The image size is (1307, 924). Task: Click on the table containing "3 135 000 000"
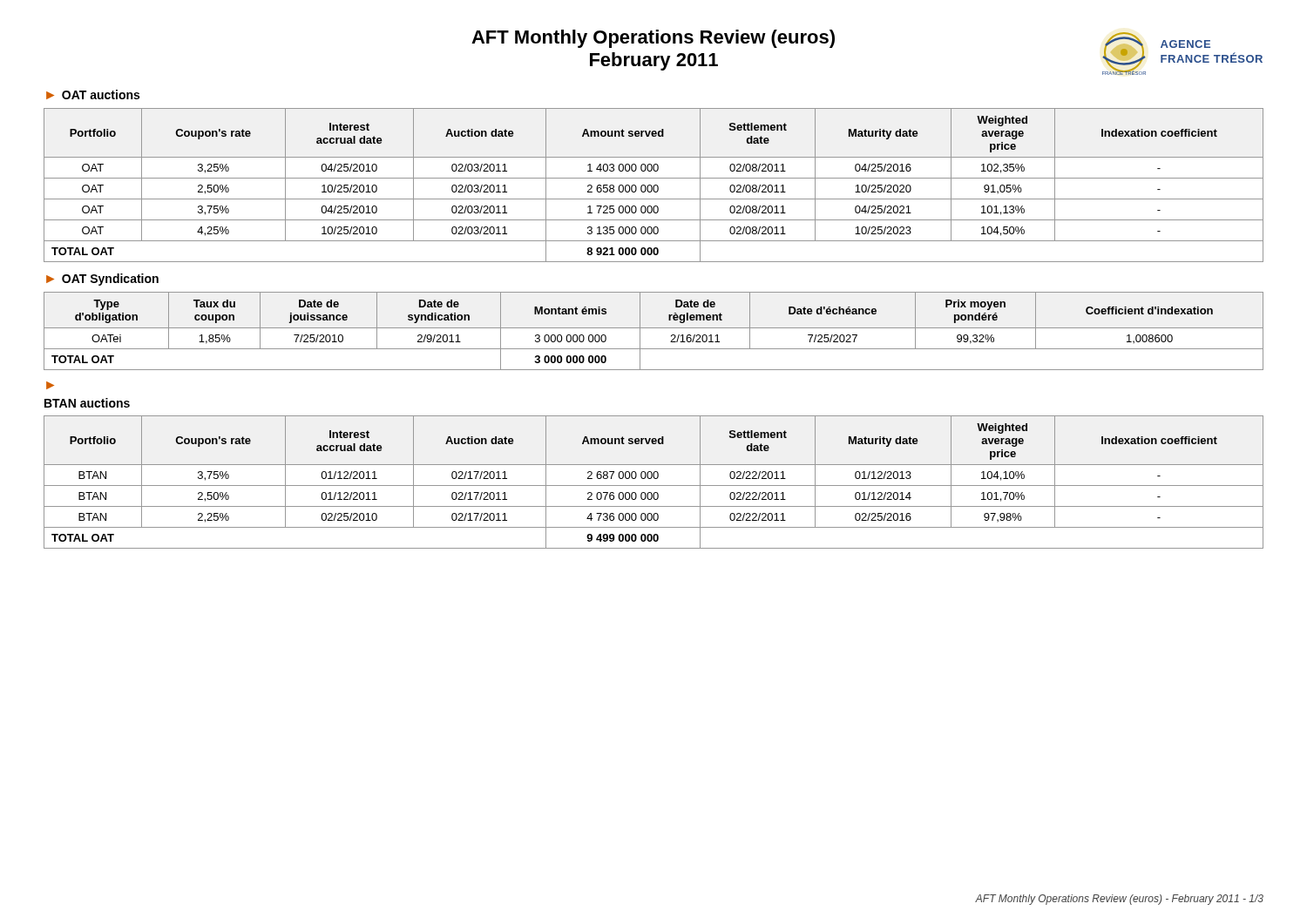654,185
